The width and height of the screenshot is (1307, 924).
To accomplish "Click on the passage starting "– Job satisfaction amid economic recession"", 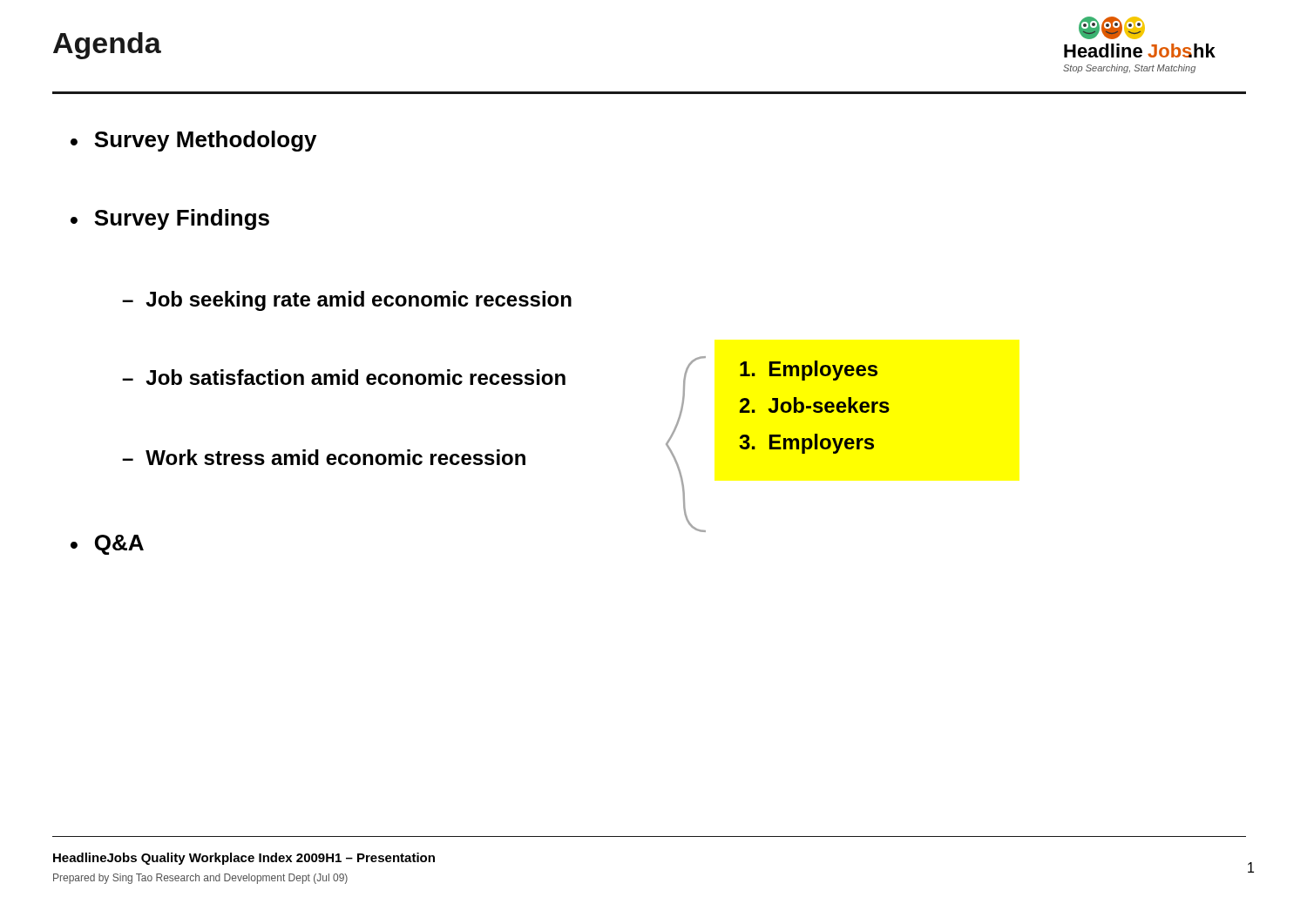I will (x=344, y=378).
